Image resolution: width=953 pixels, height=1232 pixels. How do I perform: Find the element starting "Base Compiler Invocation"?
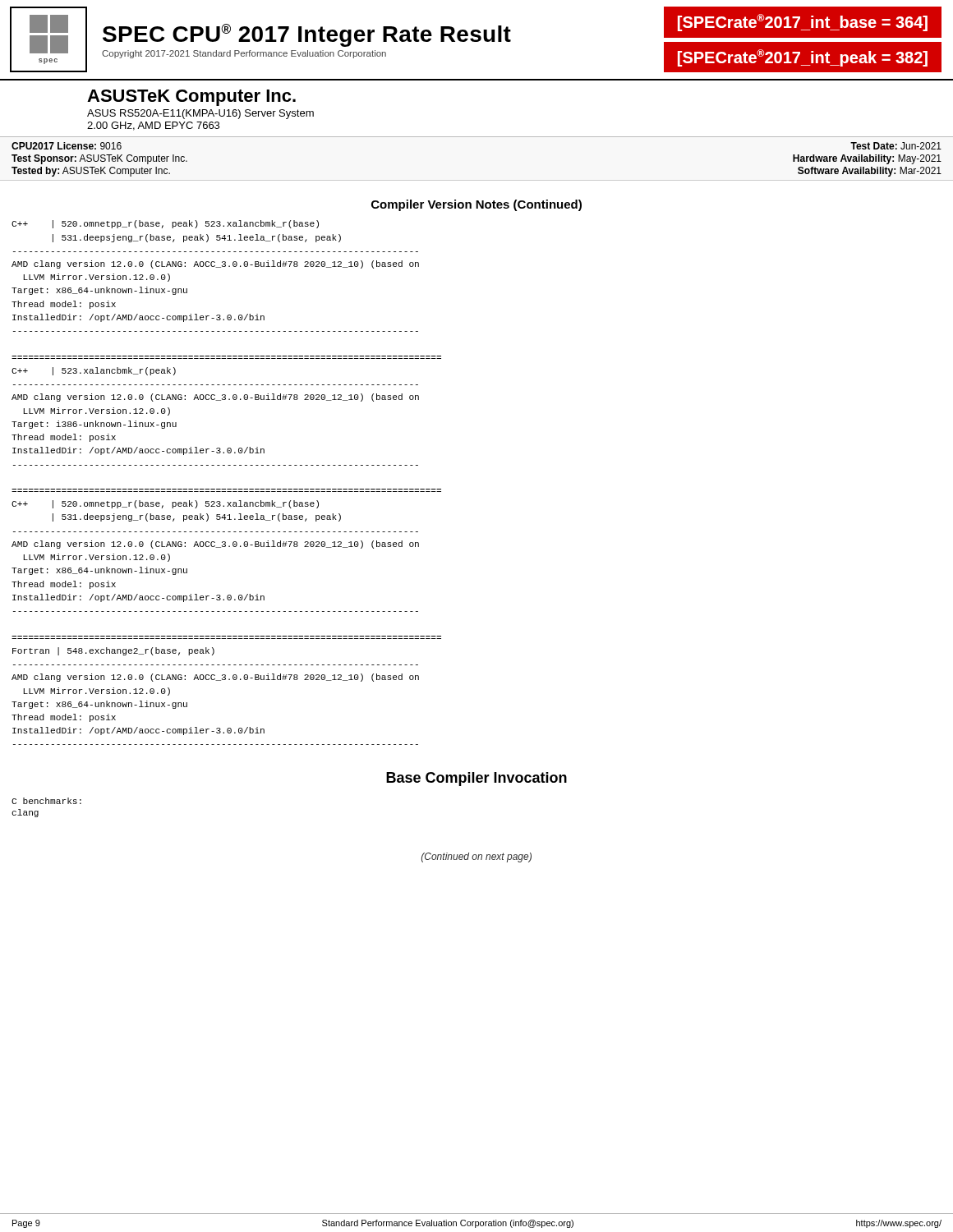(x=476, y=778)
